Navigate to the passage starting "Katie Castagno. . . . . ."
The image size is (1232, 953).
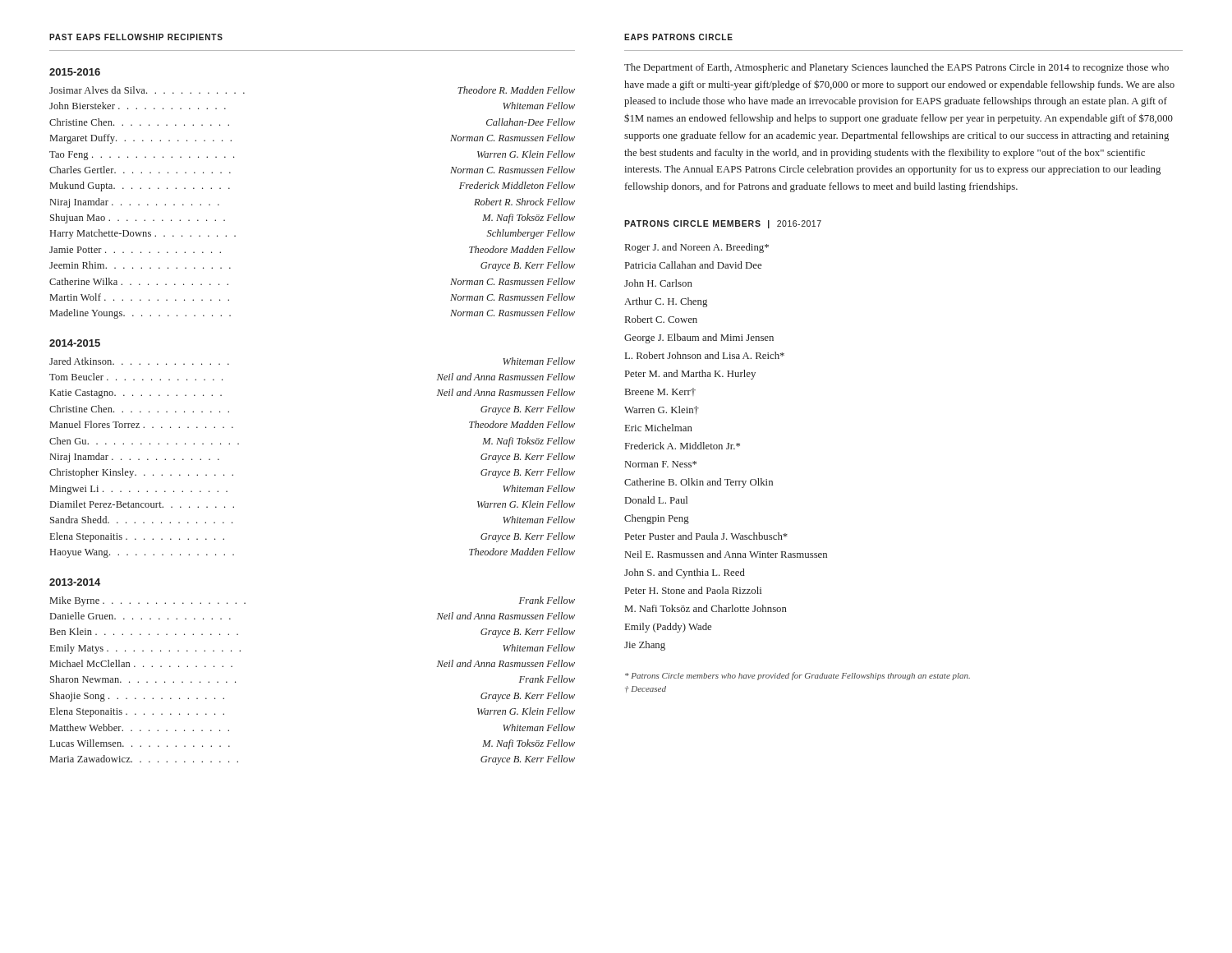coord(77,395)
